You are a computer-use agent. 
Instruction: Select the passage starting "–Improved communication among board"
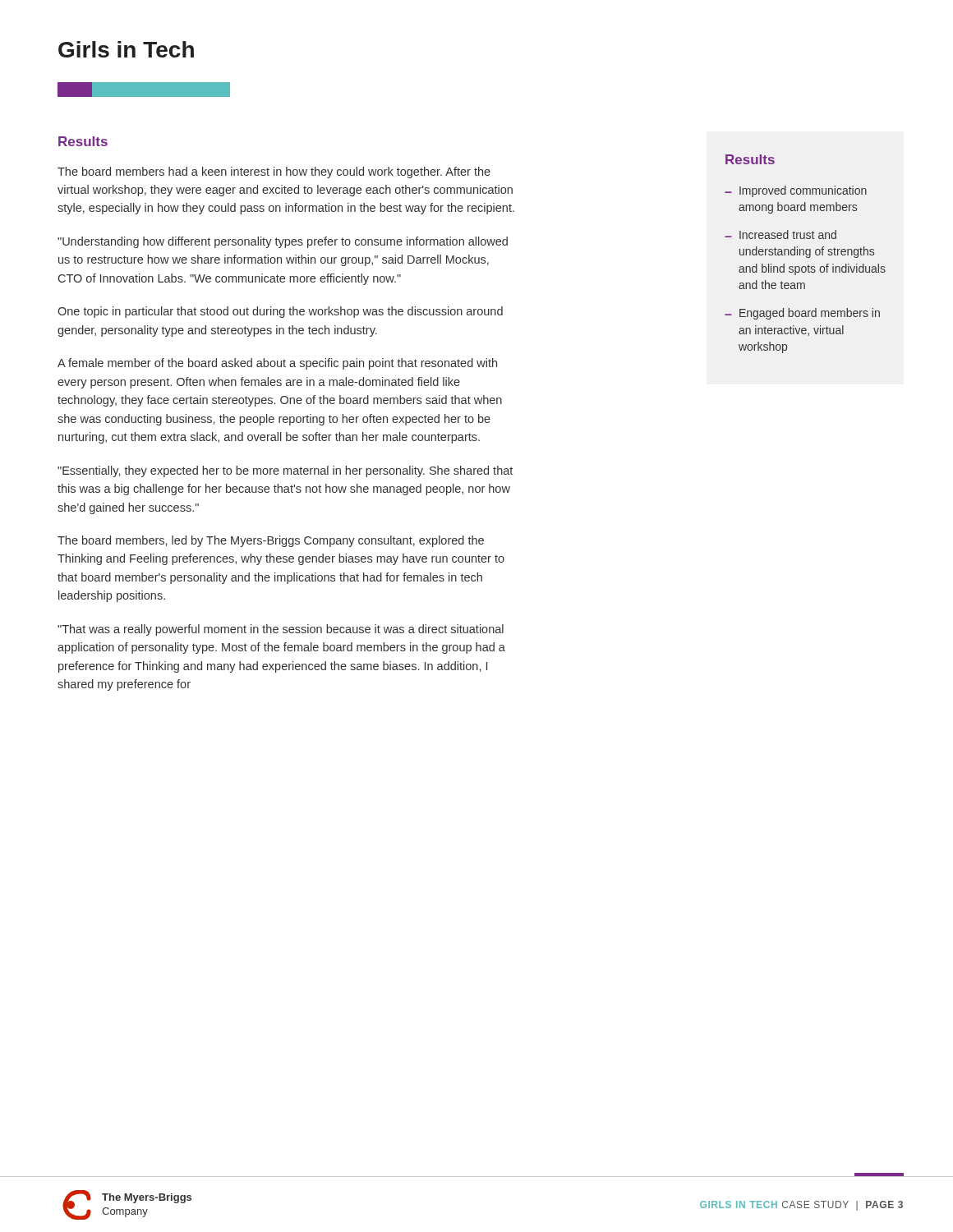click(x=805, y=199)
